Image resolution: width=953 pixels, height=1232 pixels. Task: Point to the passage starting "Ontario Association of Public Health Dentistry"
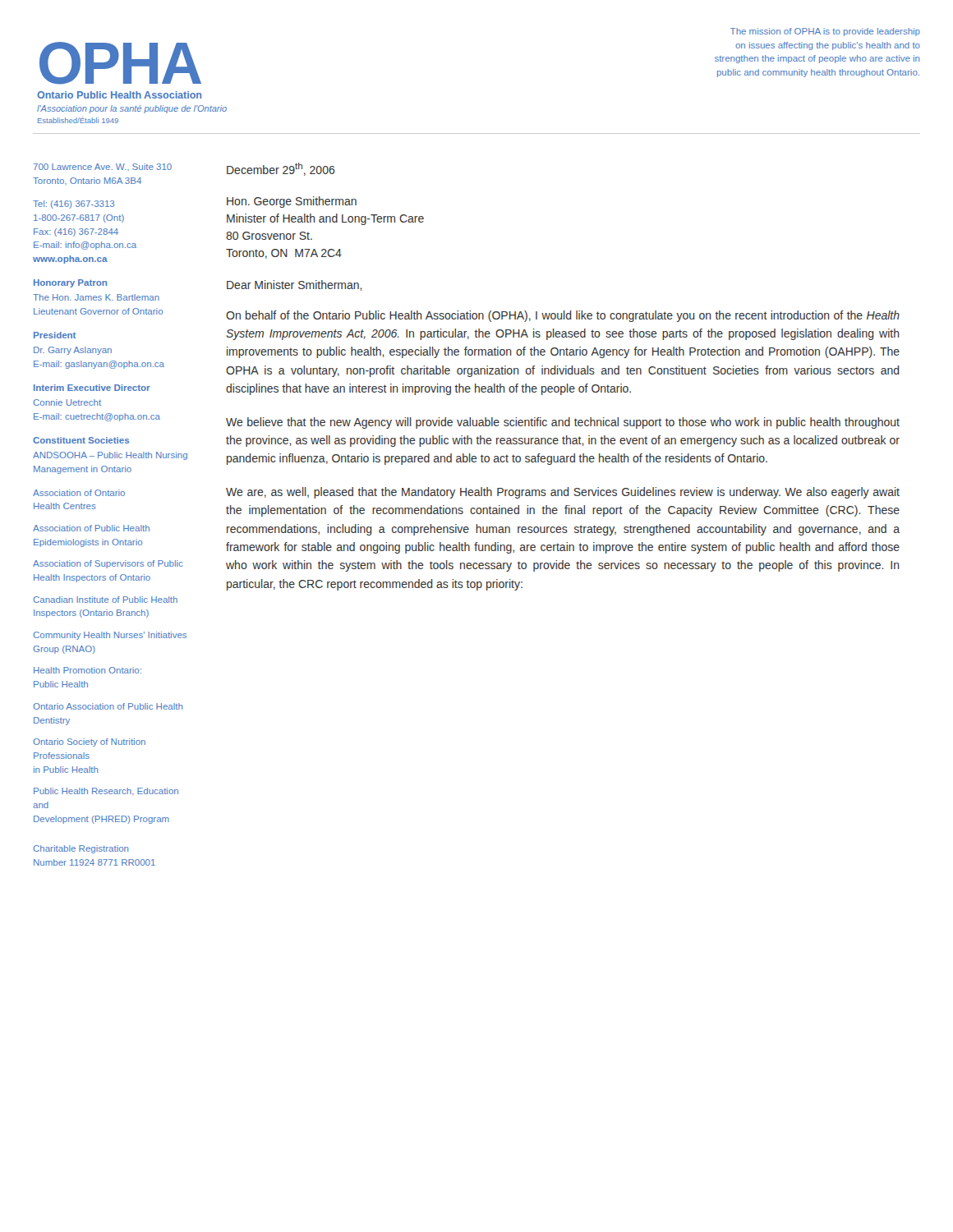pyautogui.click(x=108, y=713)
